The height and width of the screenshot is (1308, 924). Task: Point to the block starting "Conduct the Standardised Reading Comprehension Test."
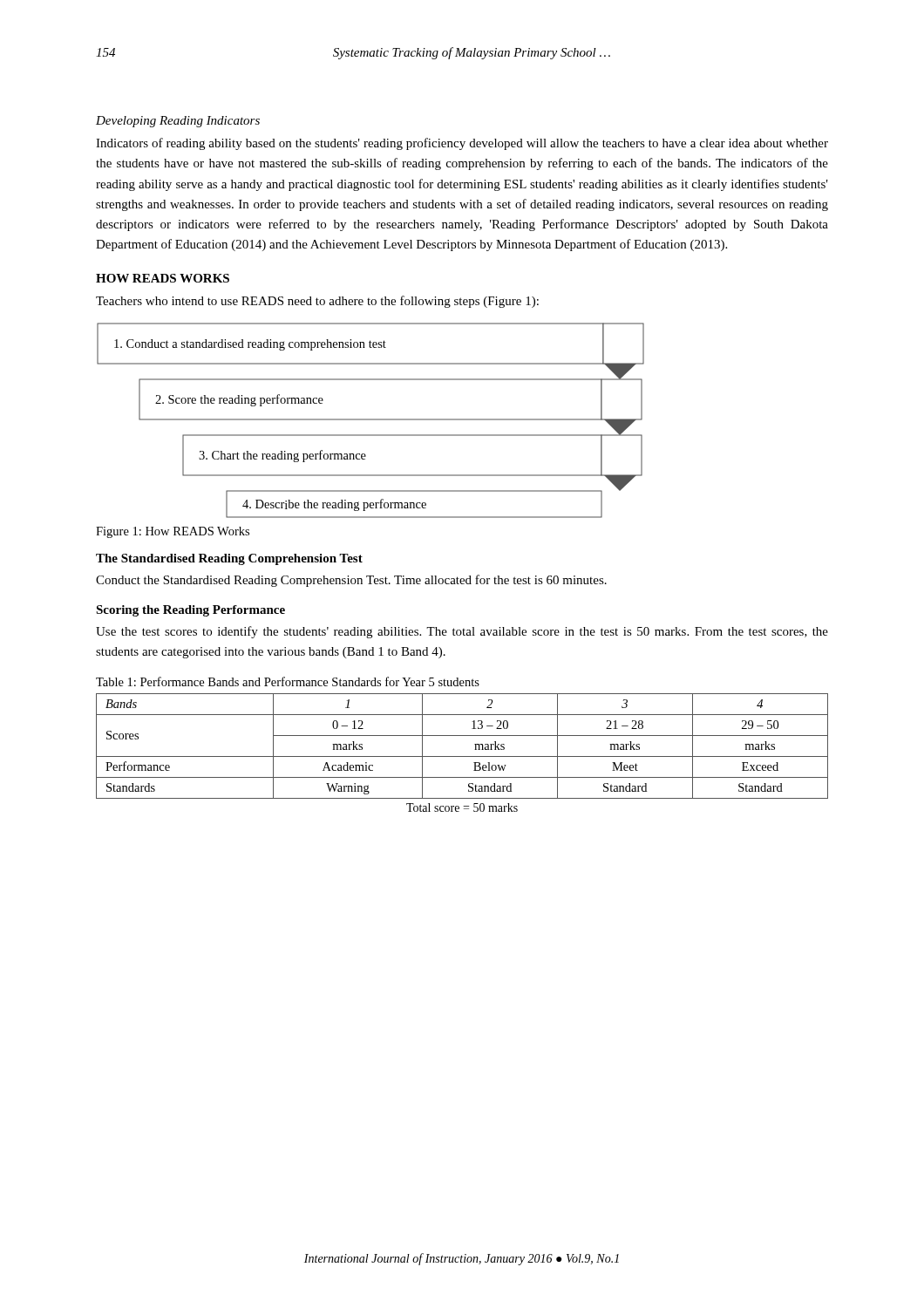pyautogui.click(x=462, y=580)
